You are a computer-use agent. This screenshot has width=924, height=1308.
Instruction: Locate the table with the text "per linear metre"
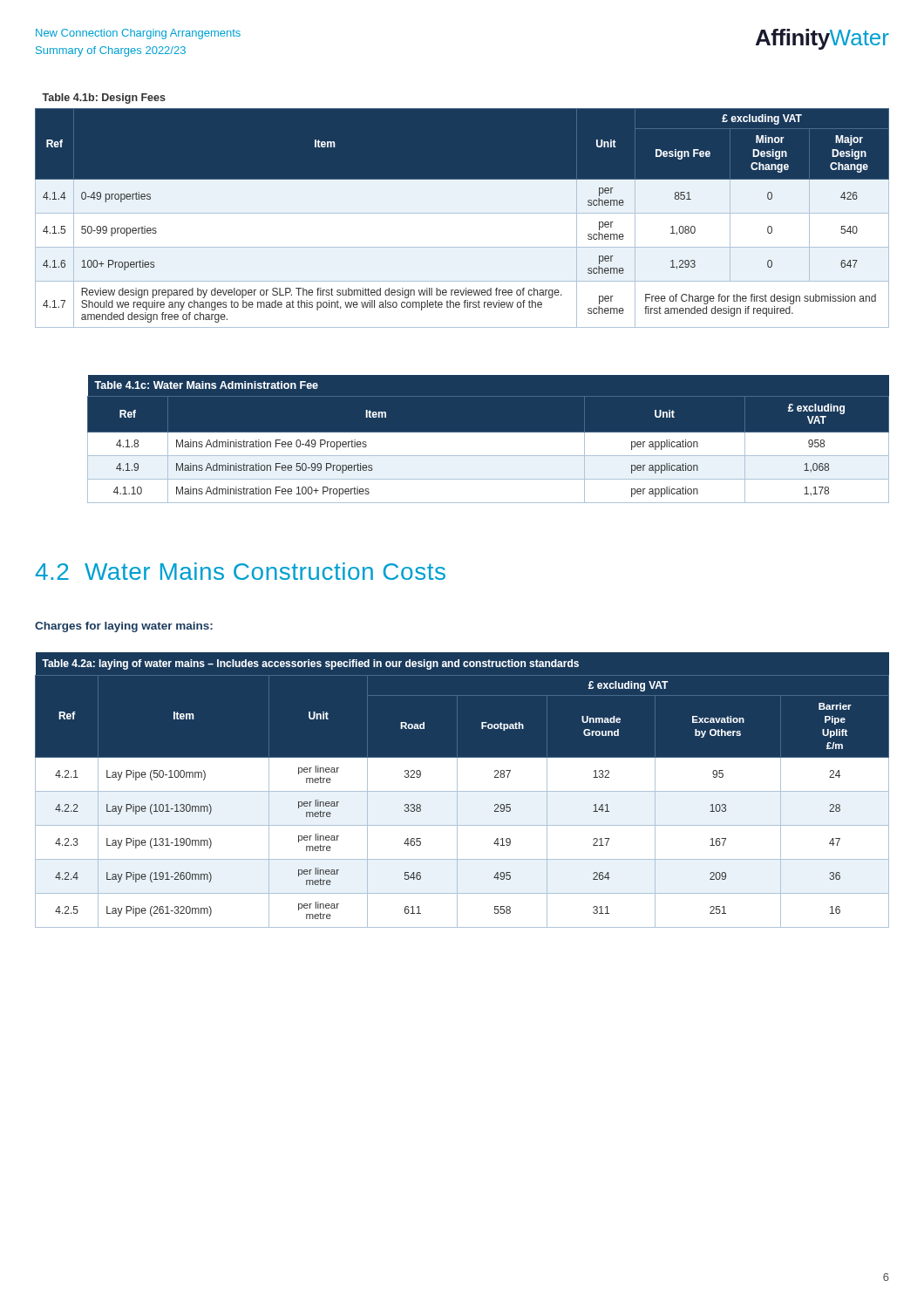pyautogui.click(x=462, y=790)
